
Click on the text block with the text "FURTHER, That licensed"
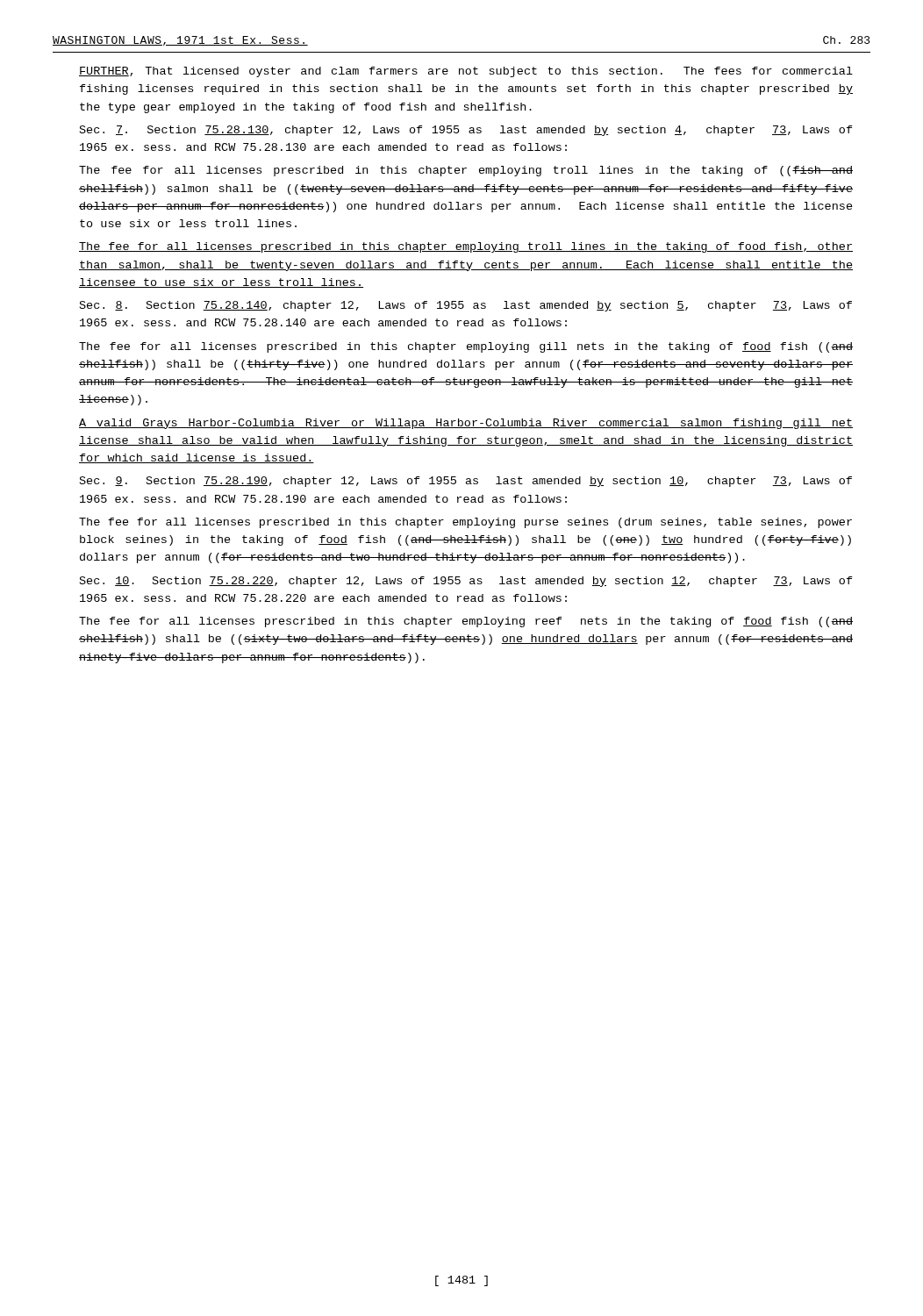(x=466, y=90)
